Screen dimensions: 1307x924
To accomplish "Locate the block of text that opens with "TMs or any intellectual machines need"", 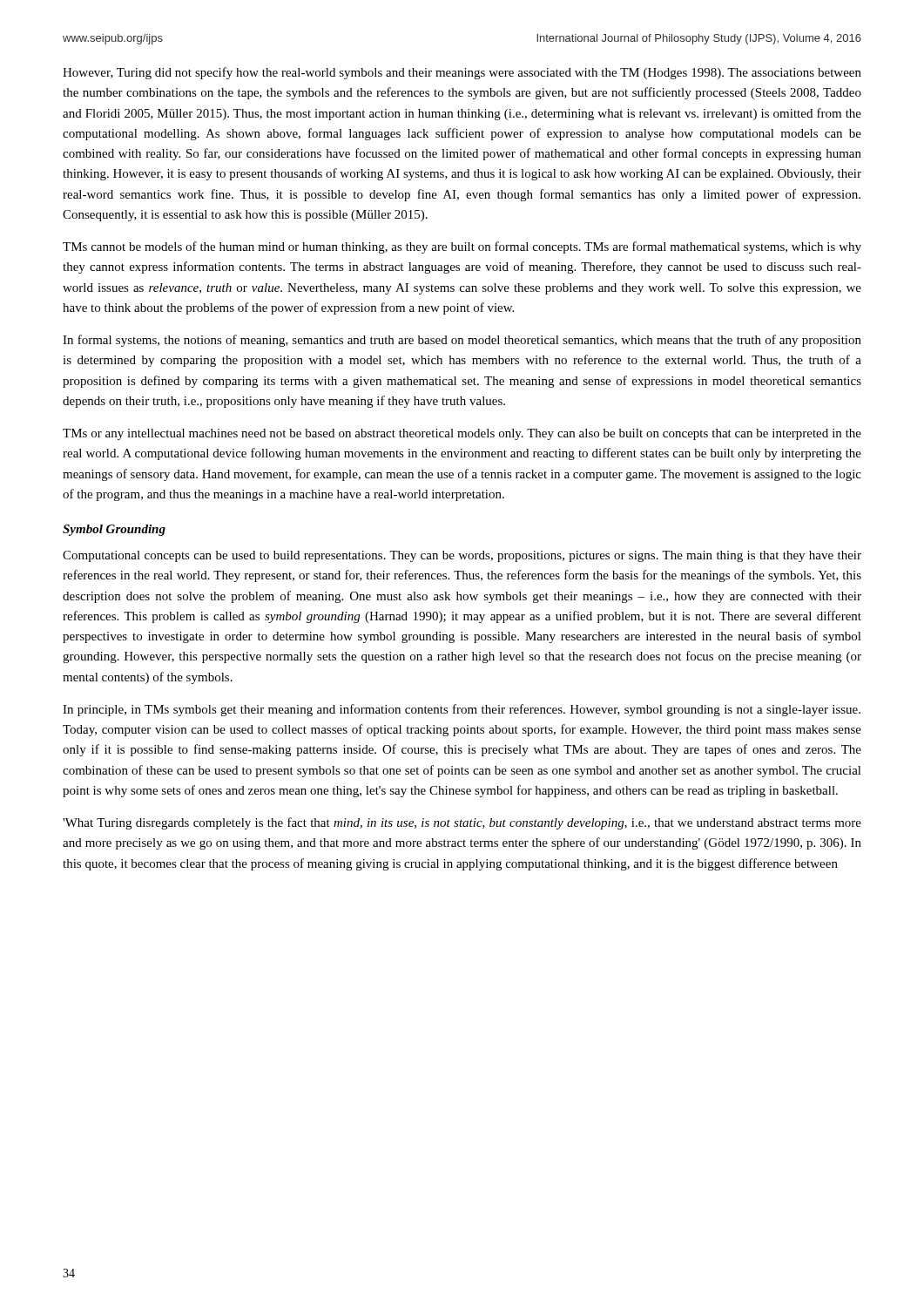I will 462,463.
